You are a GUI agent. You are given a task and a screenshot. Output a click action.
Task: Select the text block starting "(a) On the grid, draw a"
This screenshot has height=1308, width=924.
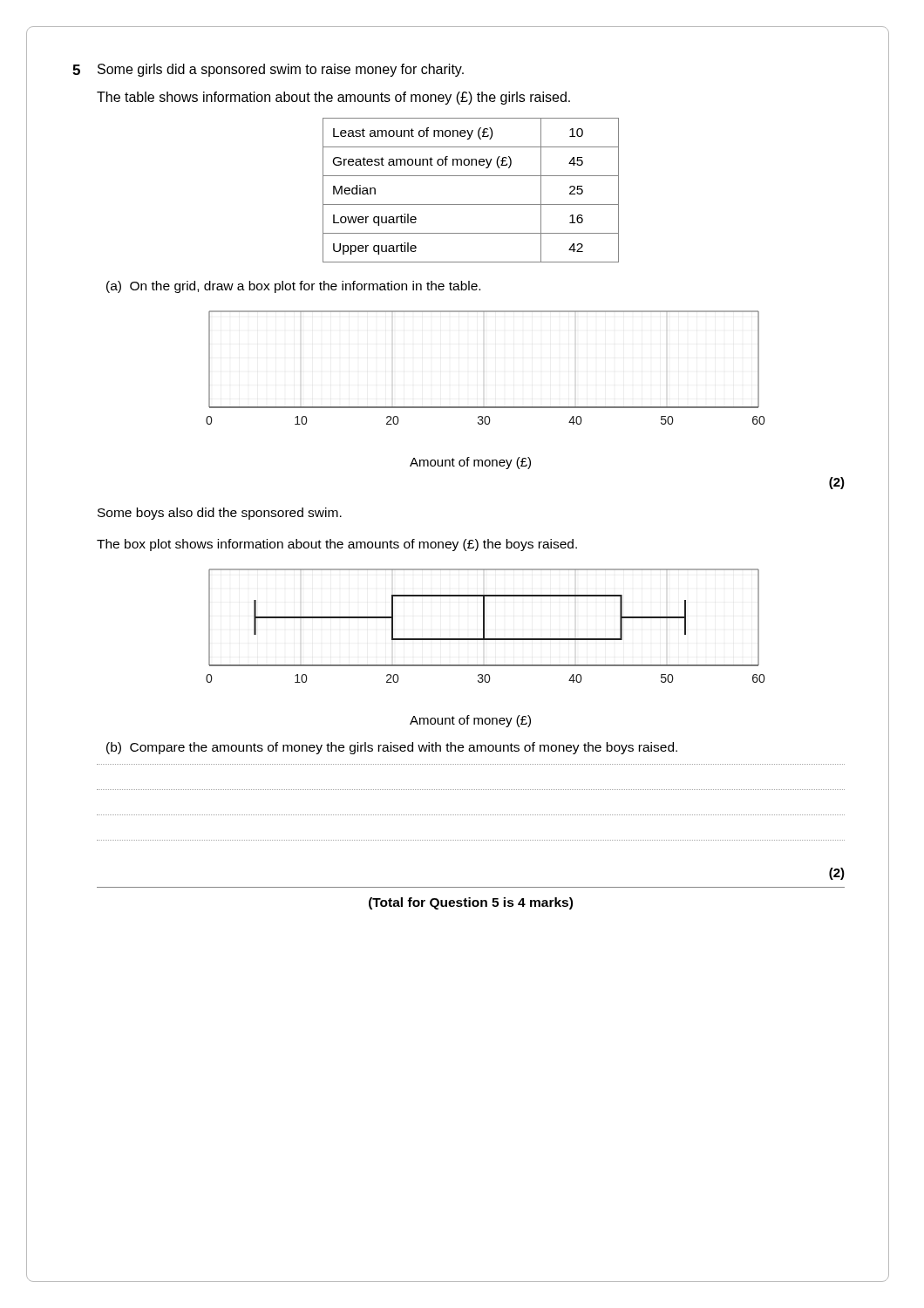coord(294,286)
